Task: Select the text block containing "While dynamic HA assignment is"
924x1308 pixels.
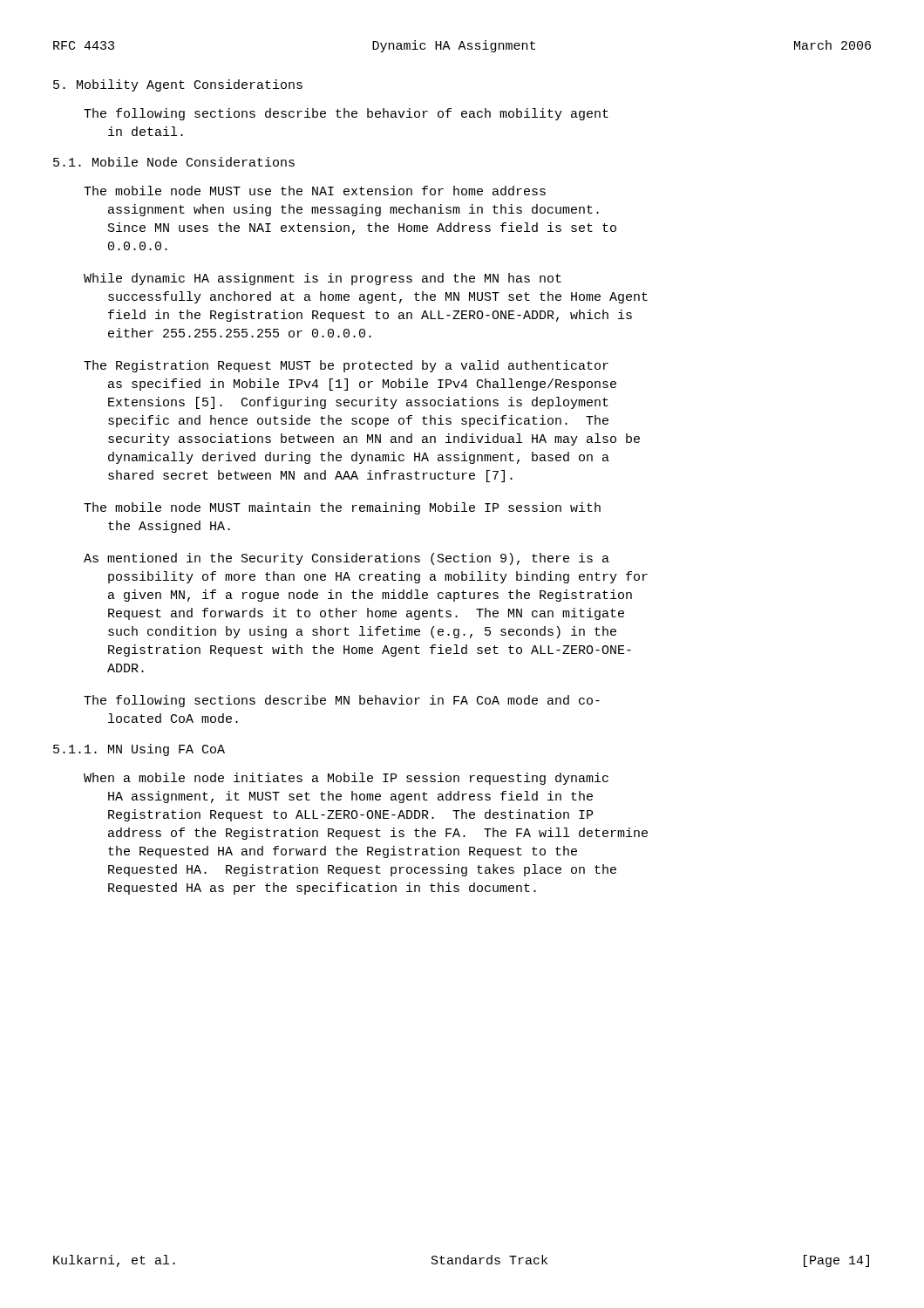Action: pyautogui.click(x=366, y=307)
